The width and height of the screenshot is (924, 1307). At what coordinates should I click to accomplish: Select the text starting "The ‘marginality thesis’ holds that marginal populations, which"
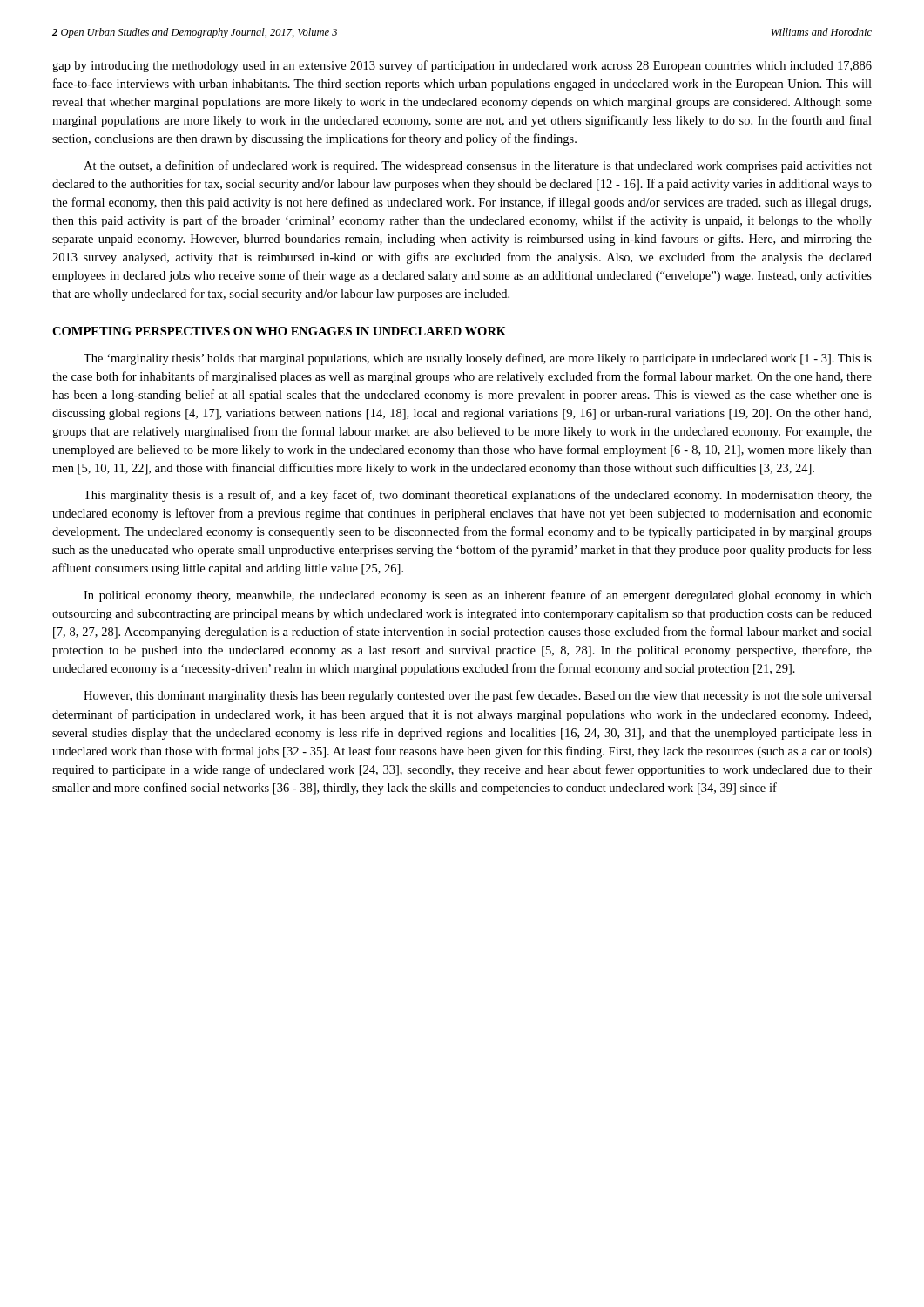coord(462,413)
